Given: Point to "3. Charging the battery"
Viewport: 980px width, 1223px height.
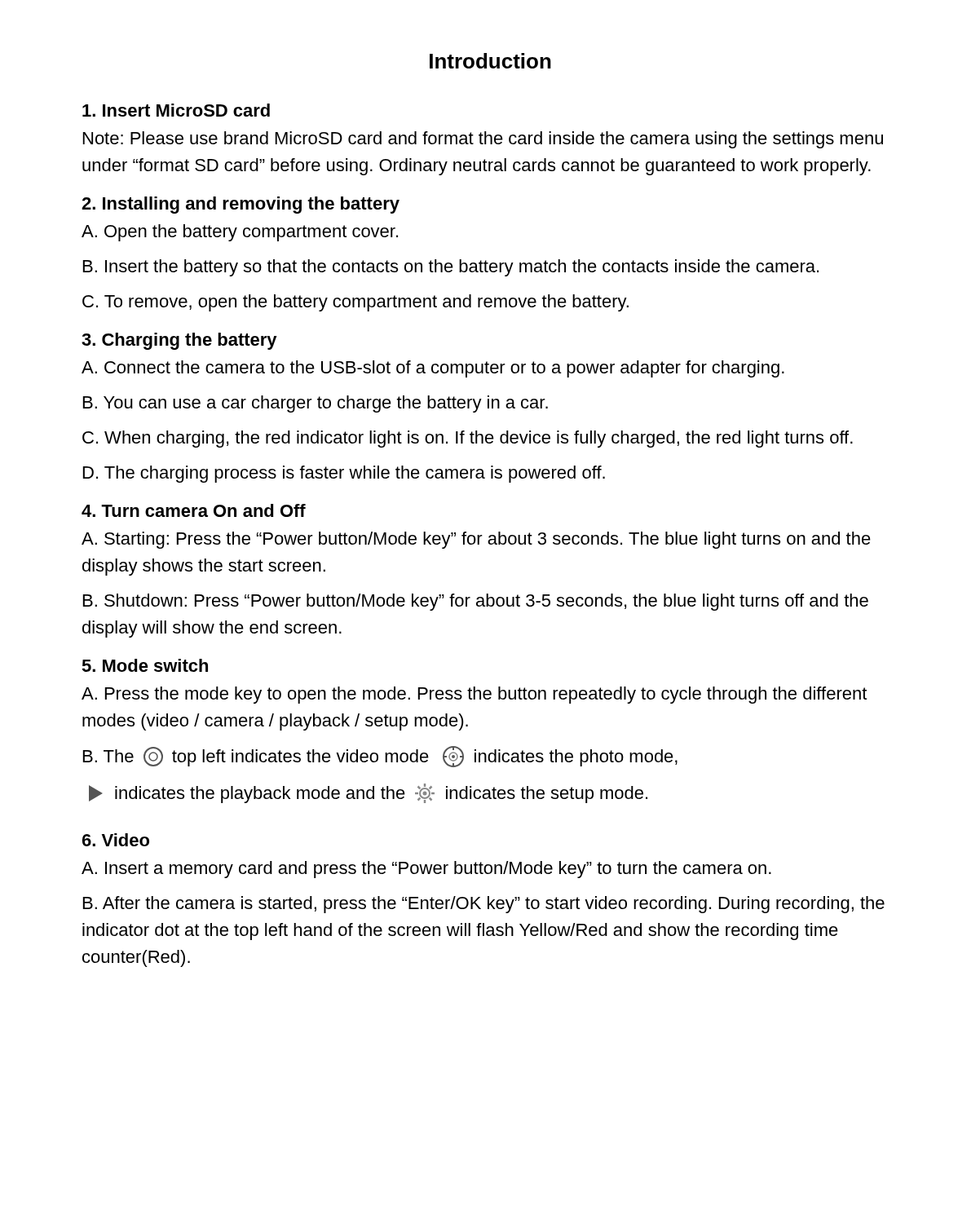Looking at the screenshot, I should (179, 340).
